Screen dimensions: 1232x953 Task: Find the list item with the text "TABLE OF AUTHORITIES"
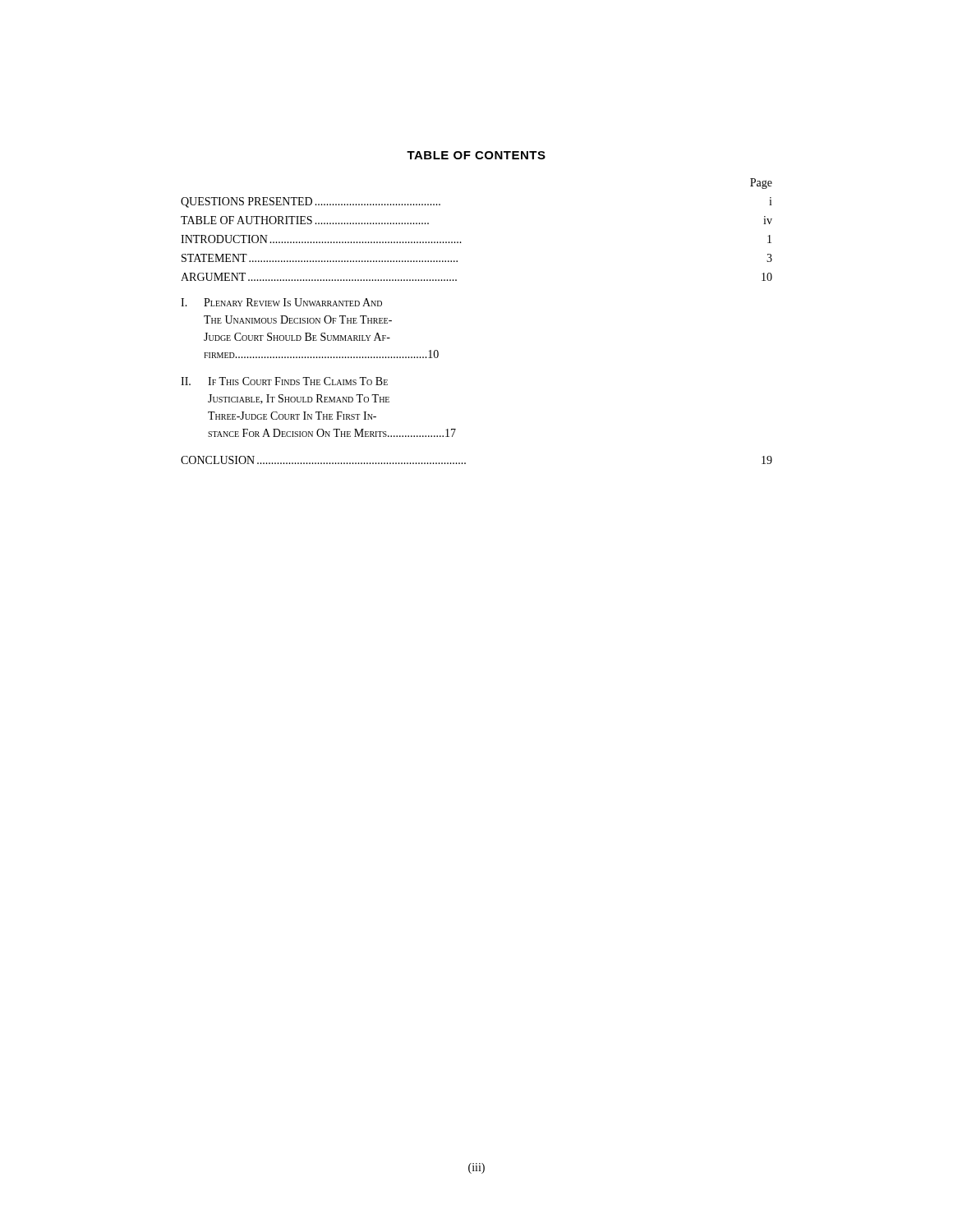click(303, 221)
